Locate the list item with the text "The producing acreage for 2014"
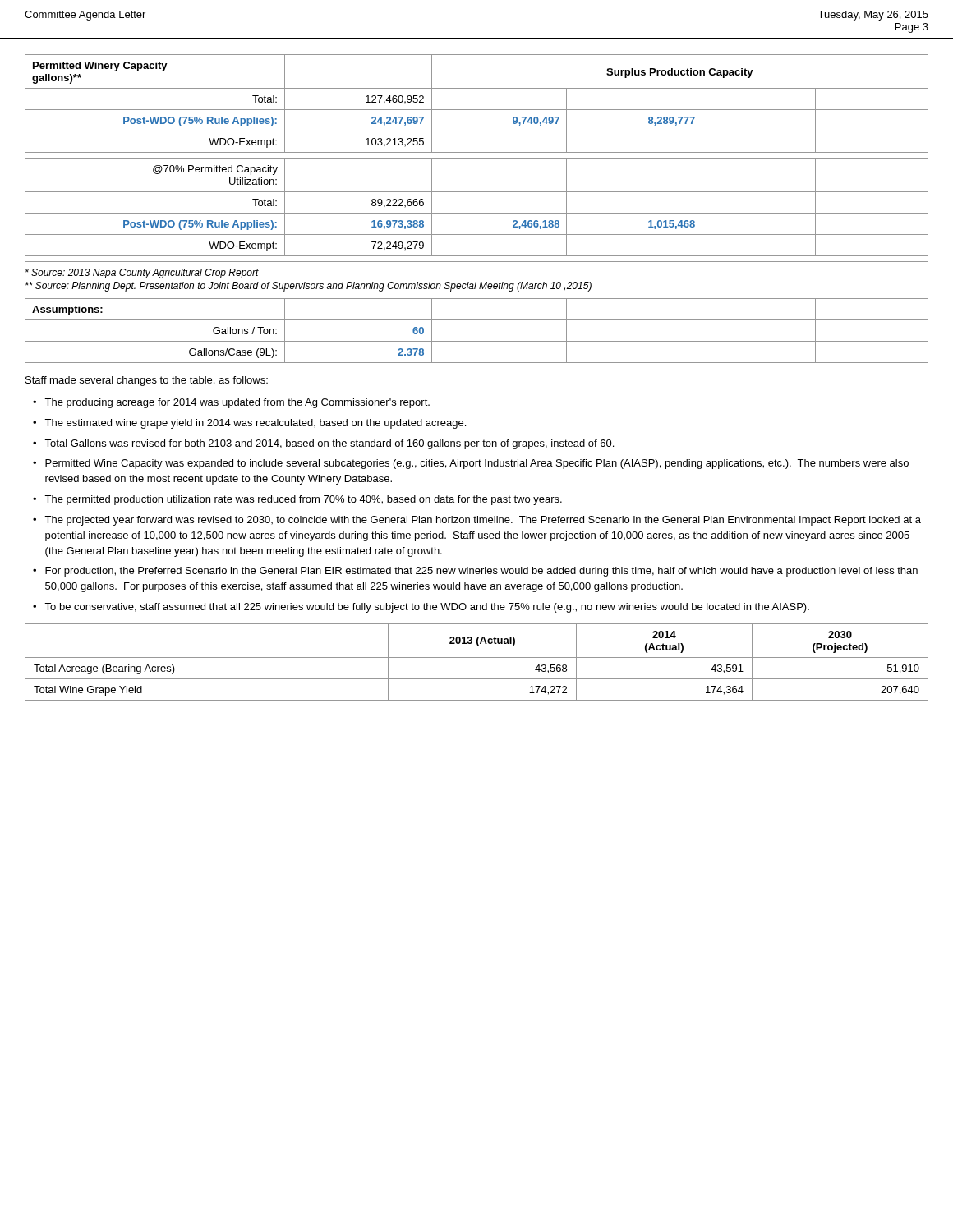The image size is (953, 1232). [238, 402]
